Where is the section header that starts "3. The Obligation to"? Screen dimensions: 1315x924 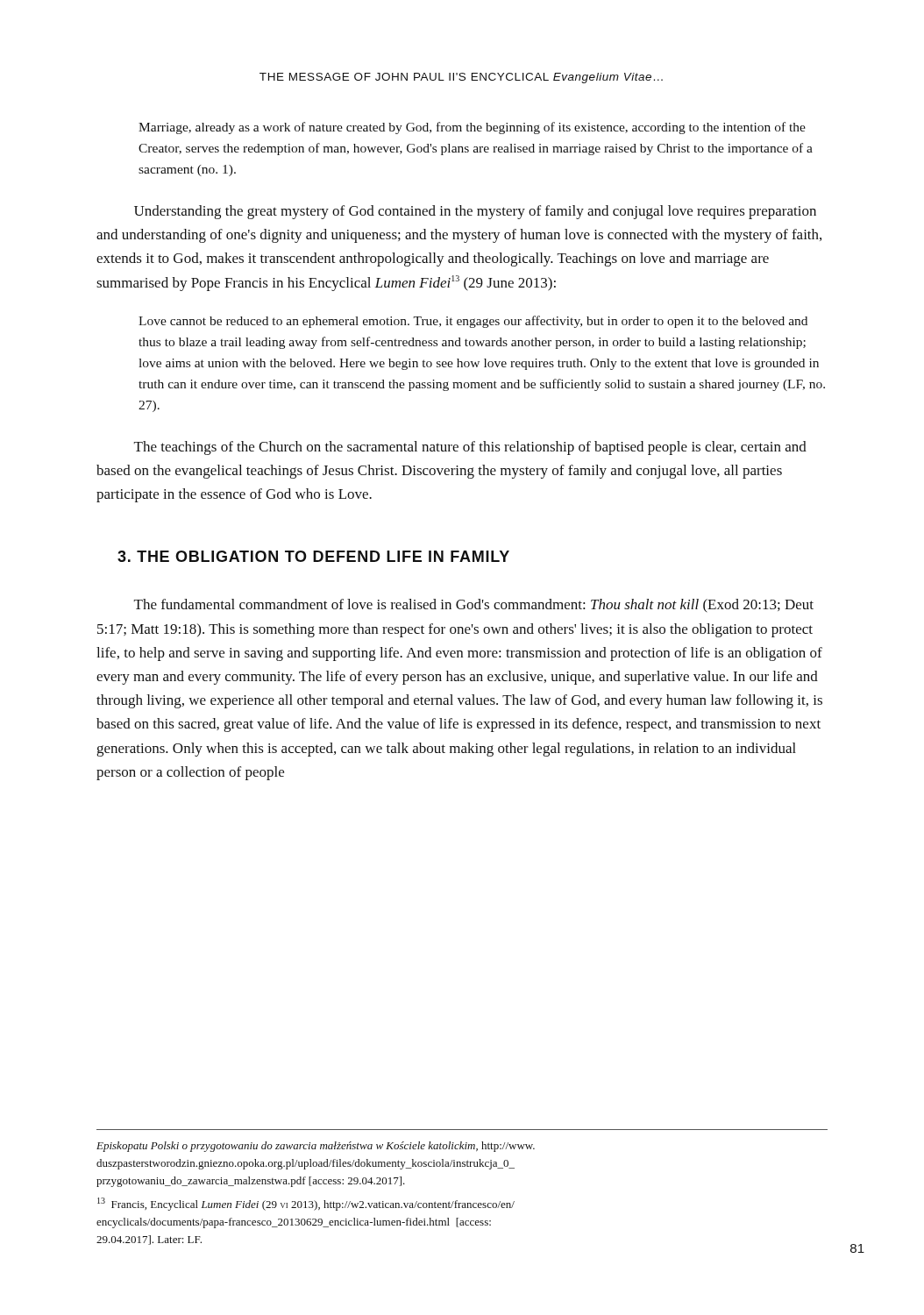point(314,557)
